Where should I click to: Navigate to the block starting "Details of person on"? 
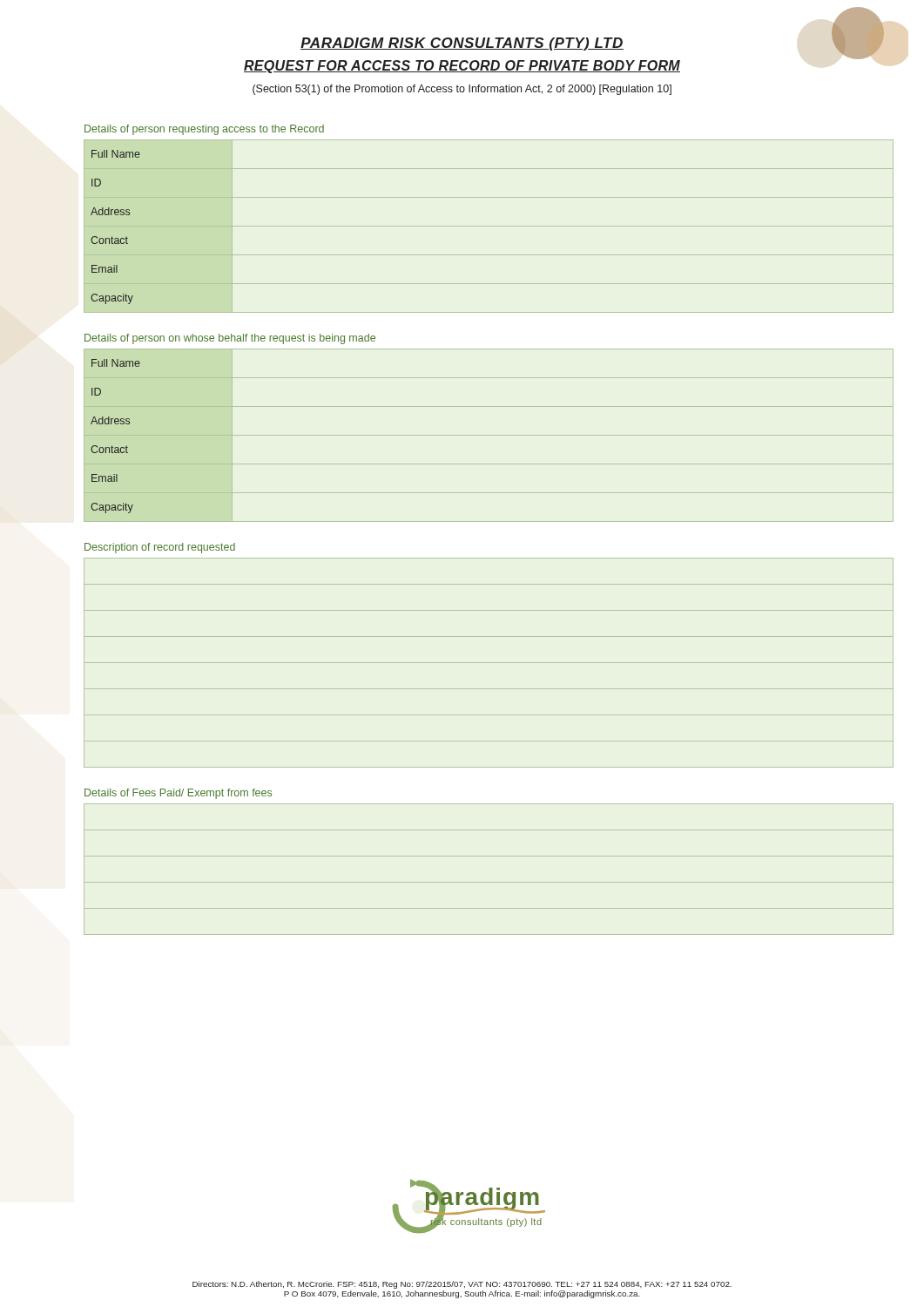click(x=230, y=338)
